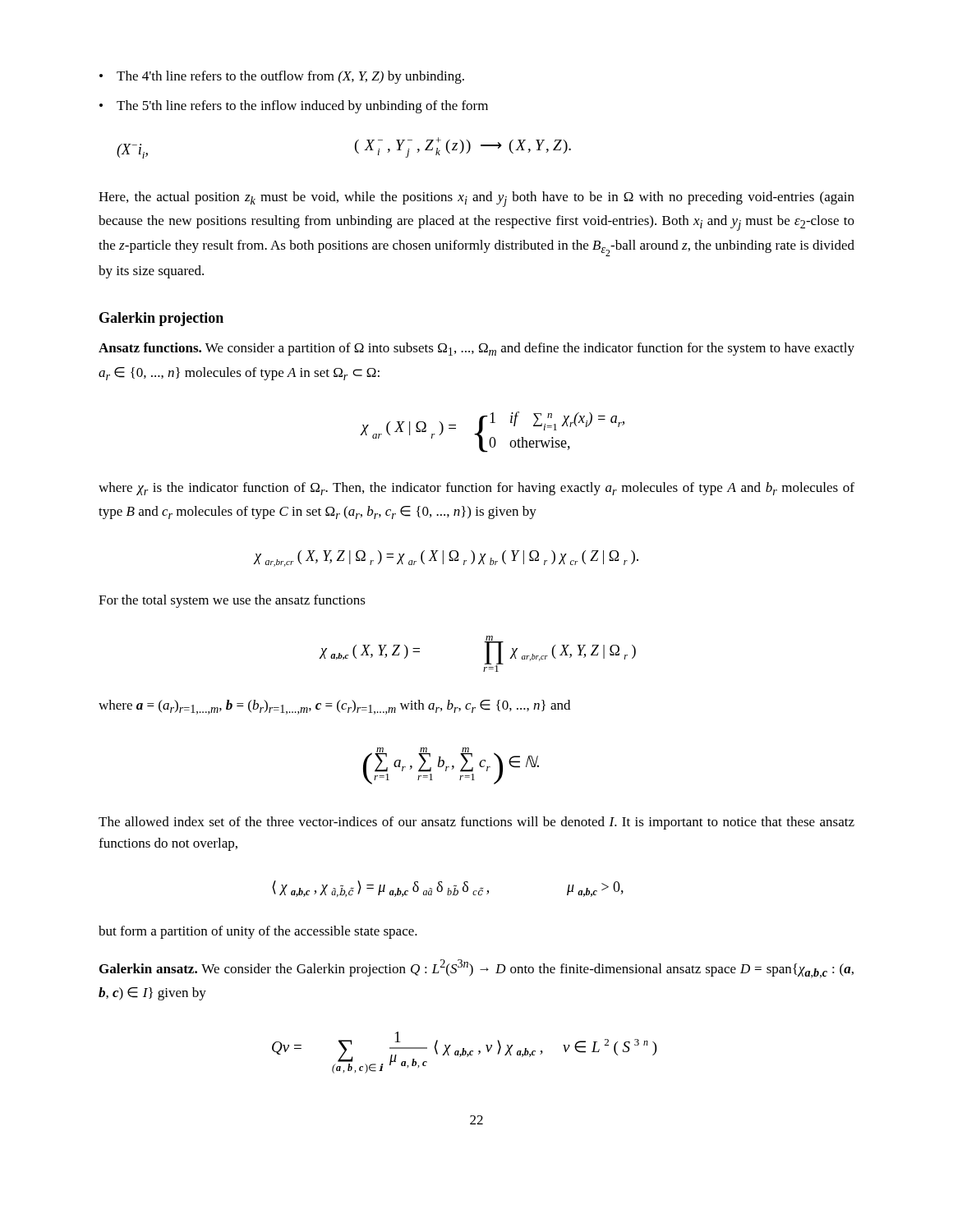This screenshot has width=953, height=1232.
Task: Find the block on this page that starts "but form a partition of unity of the"
Action: tap(258, 931)
